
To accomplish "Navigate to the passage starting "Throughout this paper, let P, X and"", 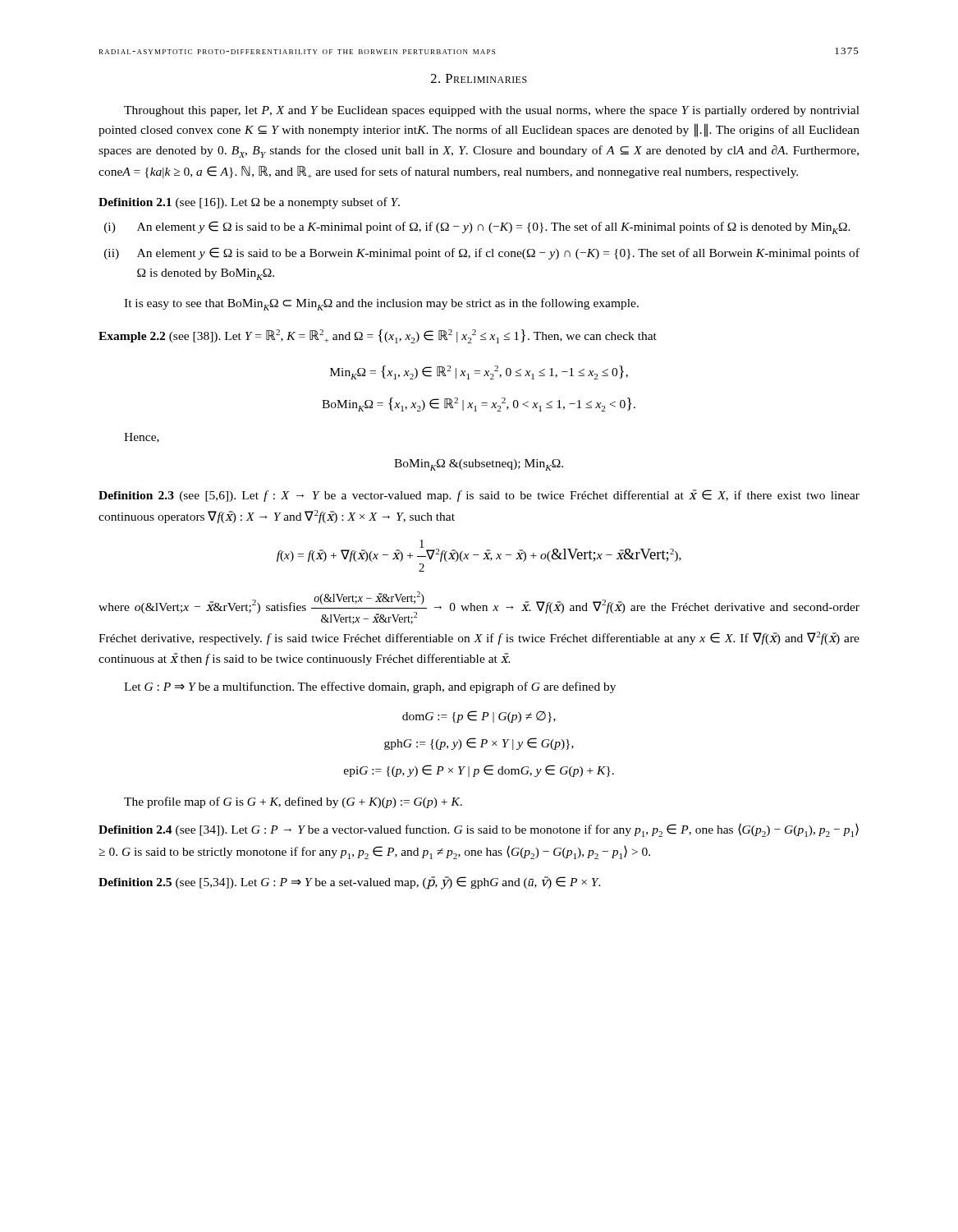I will pyautogui.click(x=479, y=142).
